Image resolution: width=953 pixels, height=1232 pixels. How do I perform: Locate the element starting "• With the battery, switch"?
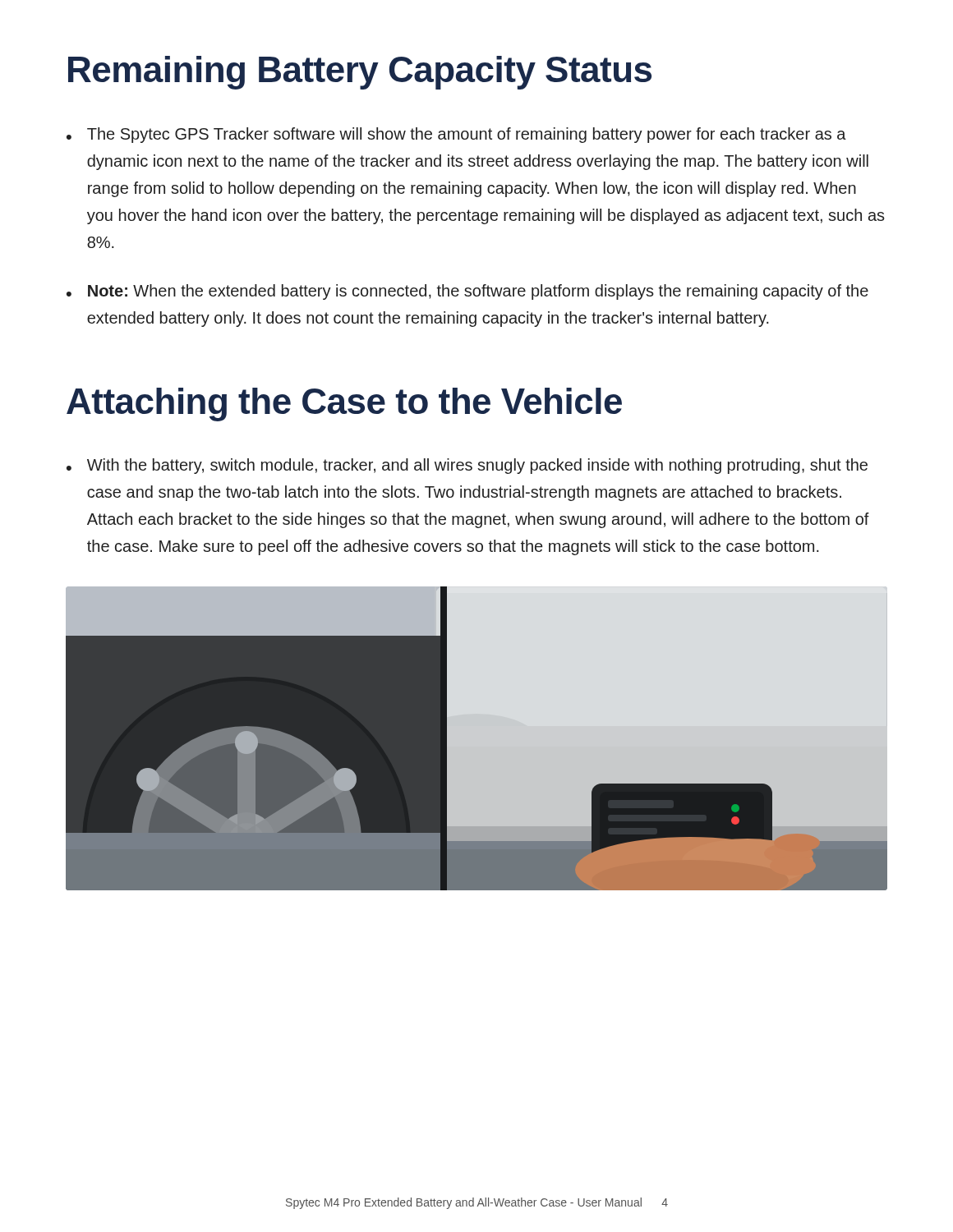(476, 506)
